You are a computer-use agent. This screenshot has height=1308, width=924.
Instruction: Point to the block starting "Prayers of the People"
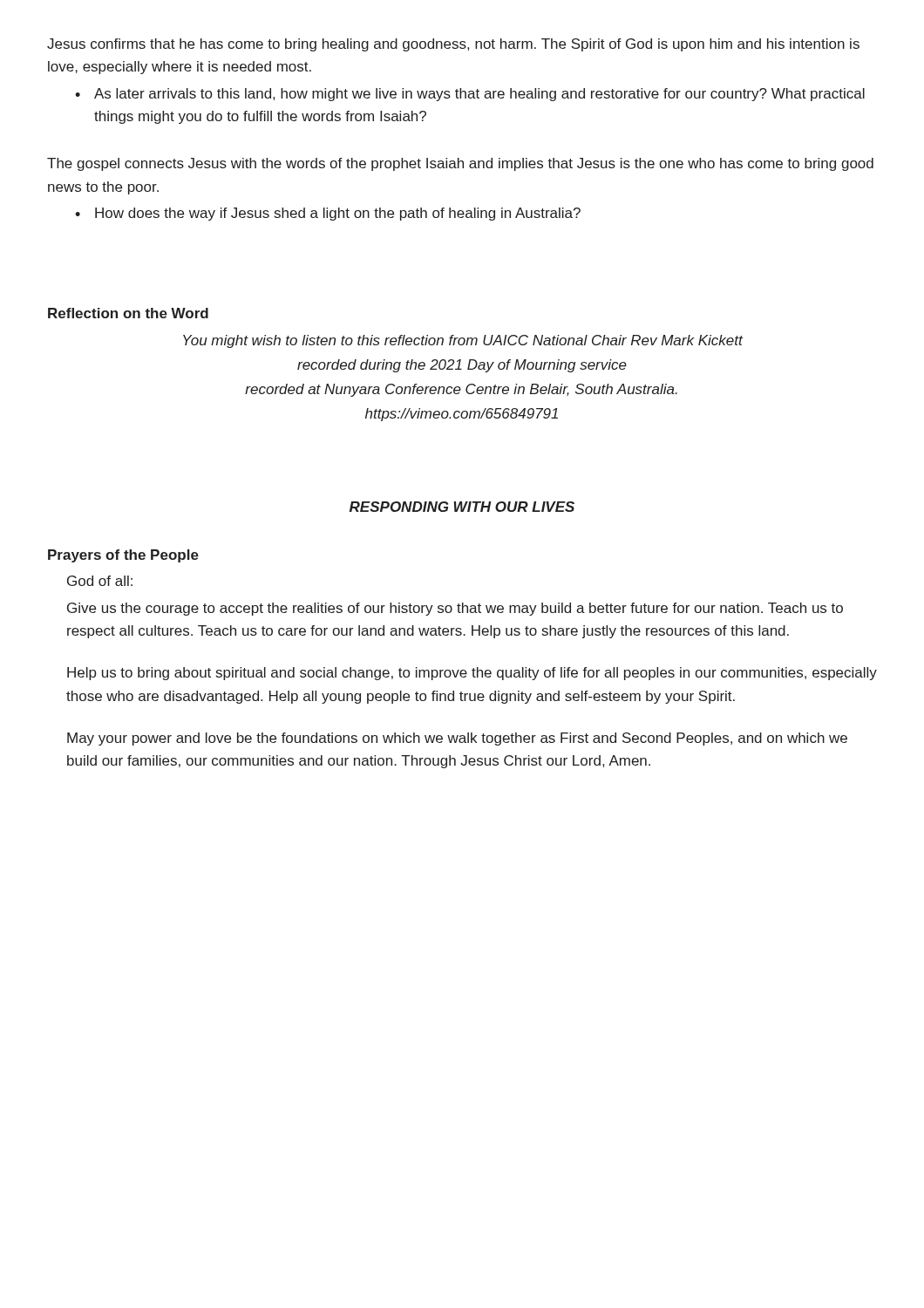123,555
